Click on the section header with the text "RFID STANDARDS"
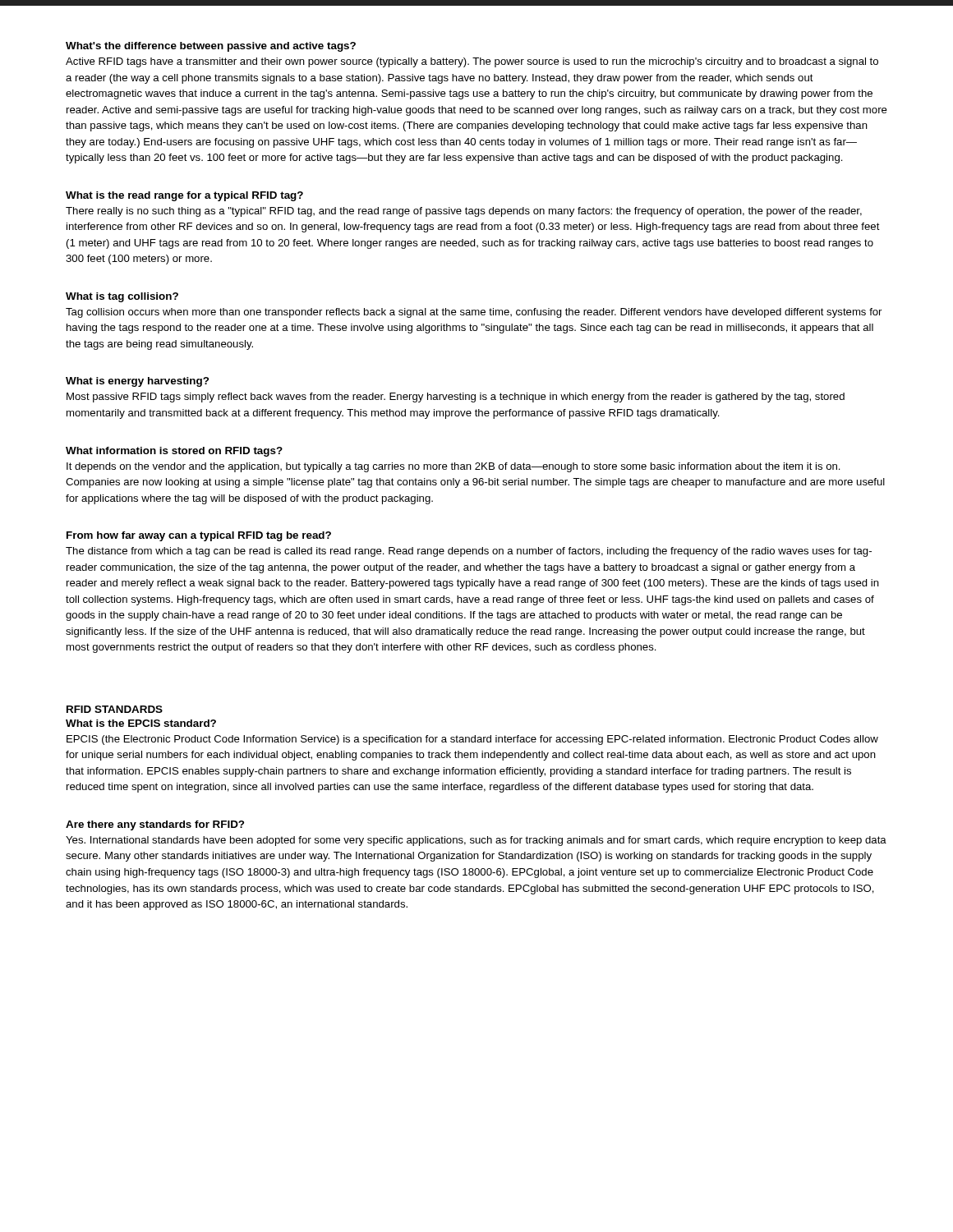Screen dimensions: 1232x953 (x=114, y=709)
